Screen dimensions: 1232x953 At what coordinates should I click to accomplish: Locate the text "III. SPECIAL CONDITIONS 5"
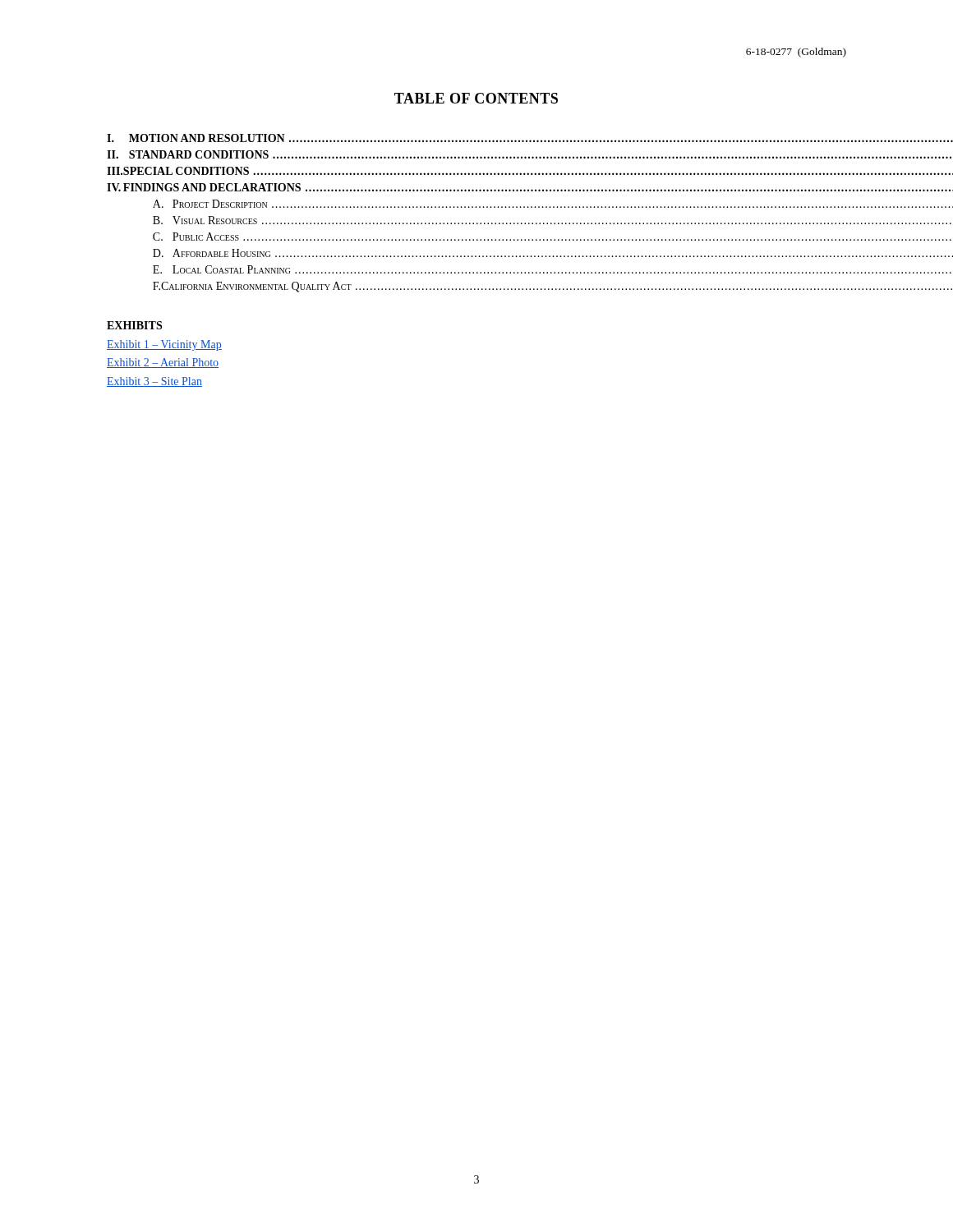(x=530, y=172)
